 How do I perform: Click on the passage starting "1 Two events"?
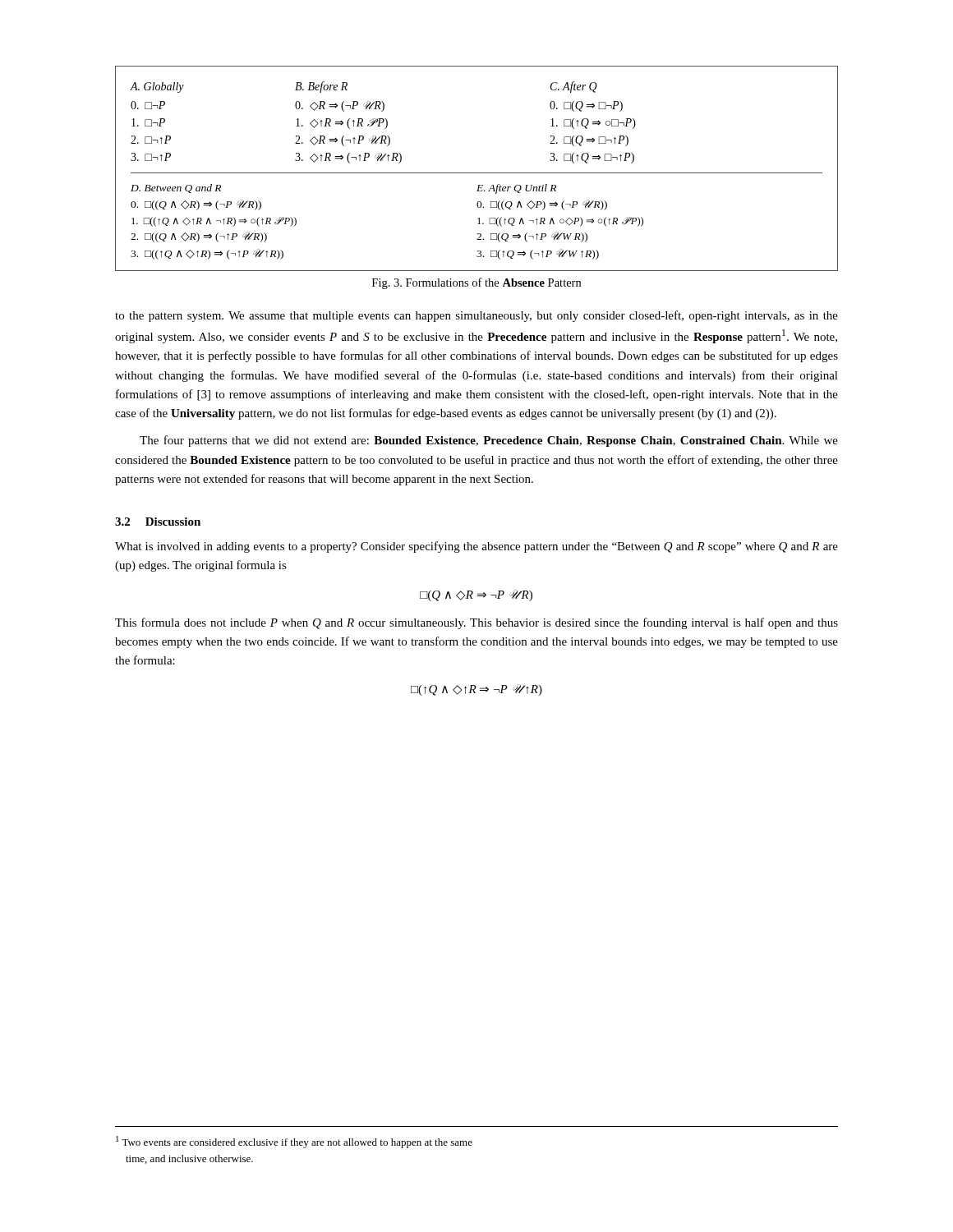(x=476, y=1149)
